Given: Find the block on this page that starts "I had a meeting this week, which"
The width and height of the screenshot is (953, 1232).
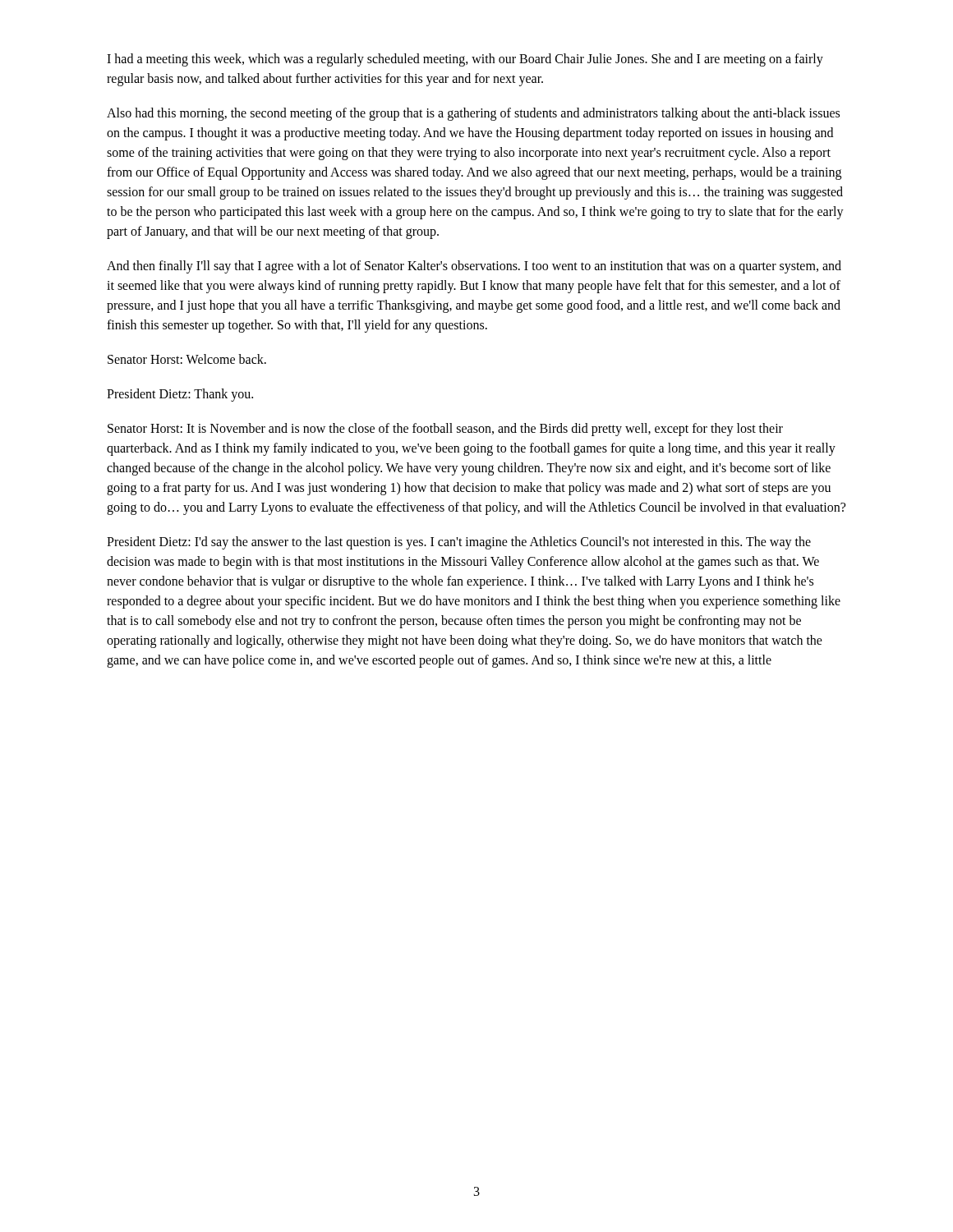Looking at the screenshot, I should tap(465, 69).
